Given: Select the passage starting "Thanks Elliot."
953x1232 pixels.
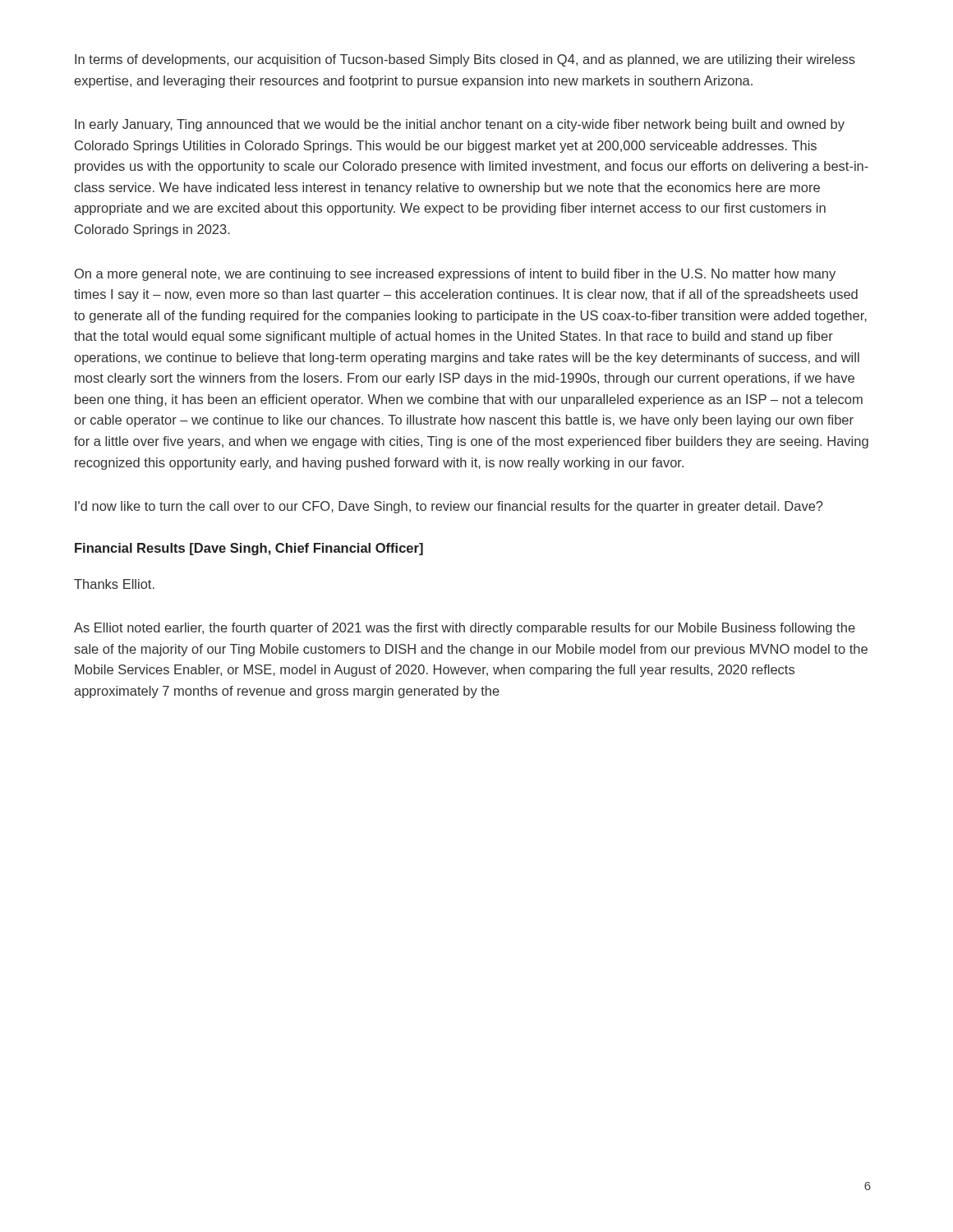Looking at the screenshot, I should pos(115,584).
